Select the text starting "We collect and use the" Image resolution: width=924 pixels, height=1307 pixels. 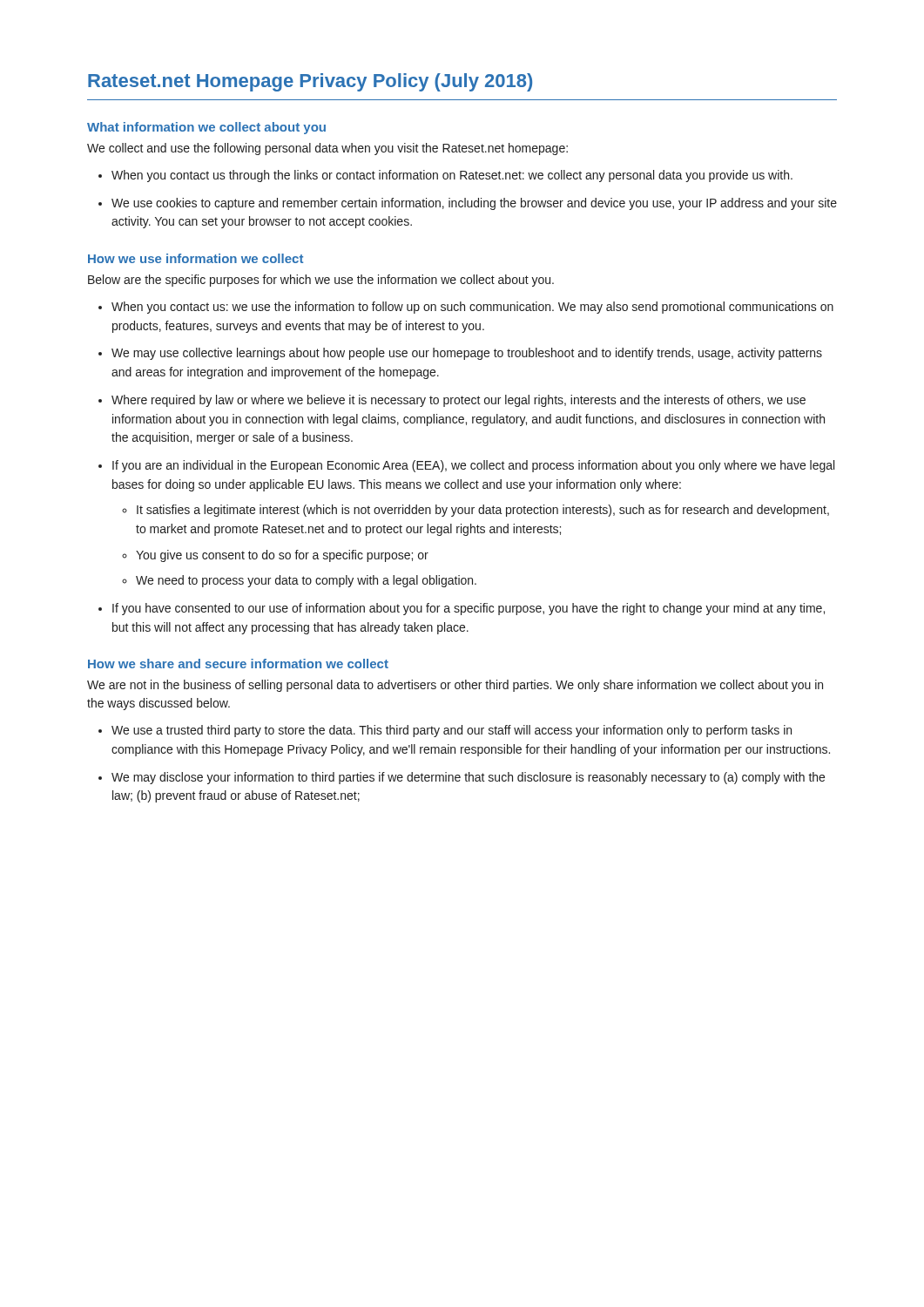[328, 148]
